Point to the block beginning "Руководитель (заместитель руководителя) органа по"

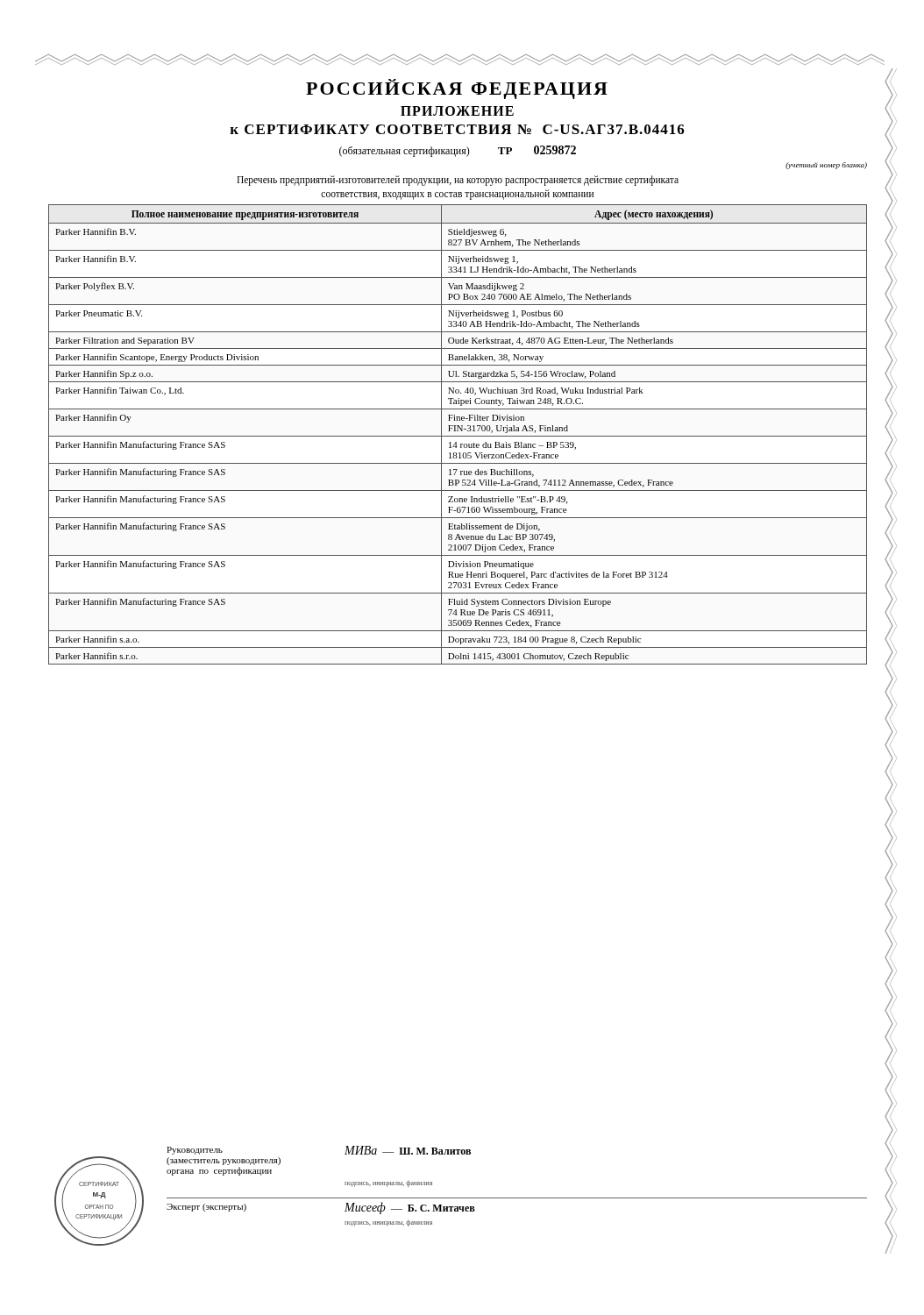click(x=194, y=1150)
